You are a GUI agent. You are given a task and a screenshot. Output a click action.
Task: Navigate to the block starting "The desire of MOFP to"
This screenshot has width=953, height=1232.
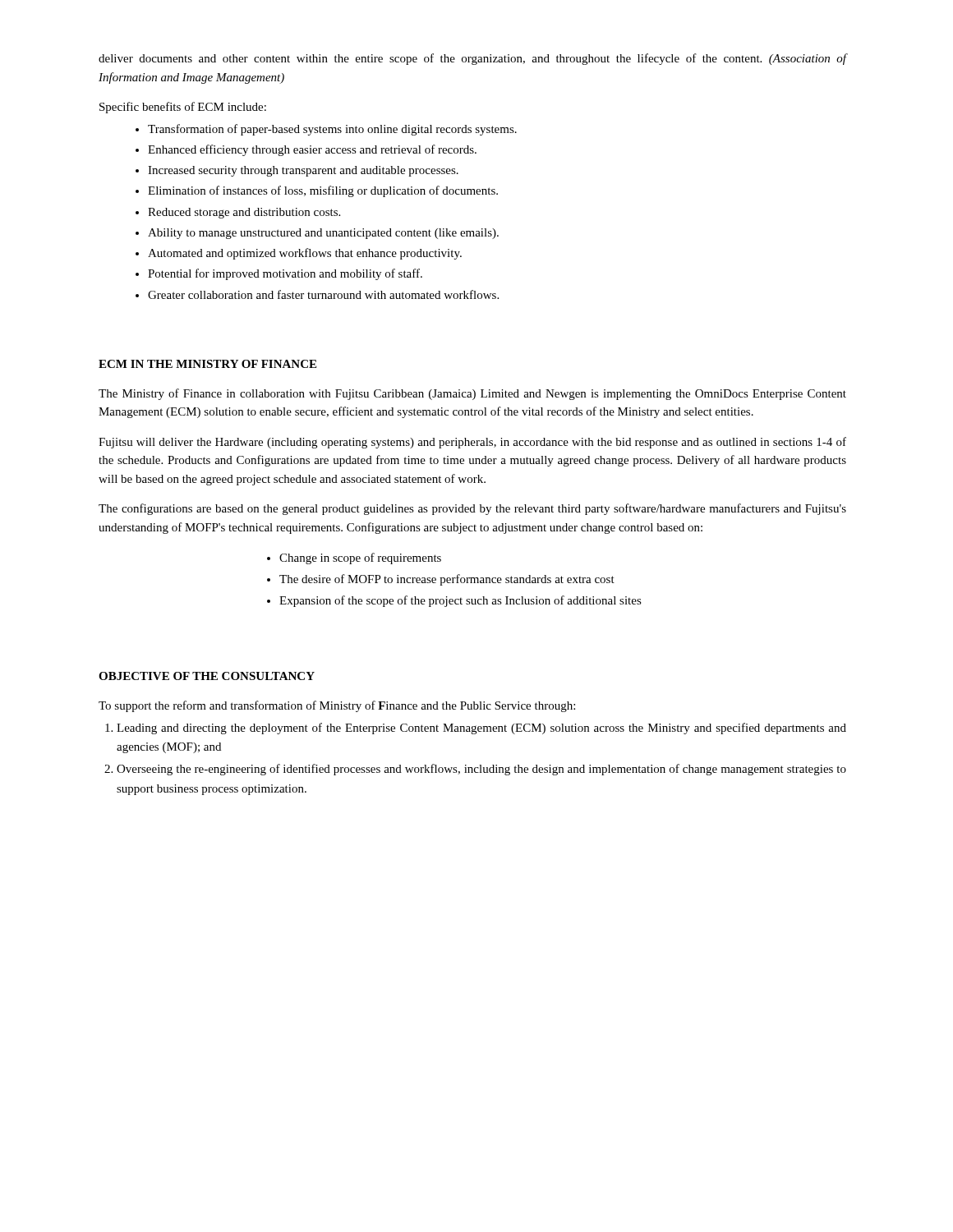tap(447, 579)
